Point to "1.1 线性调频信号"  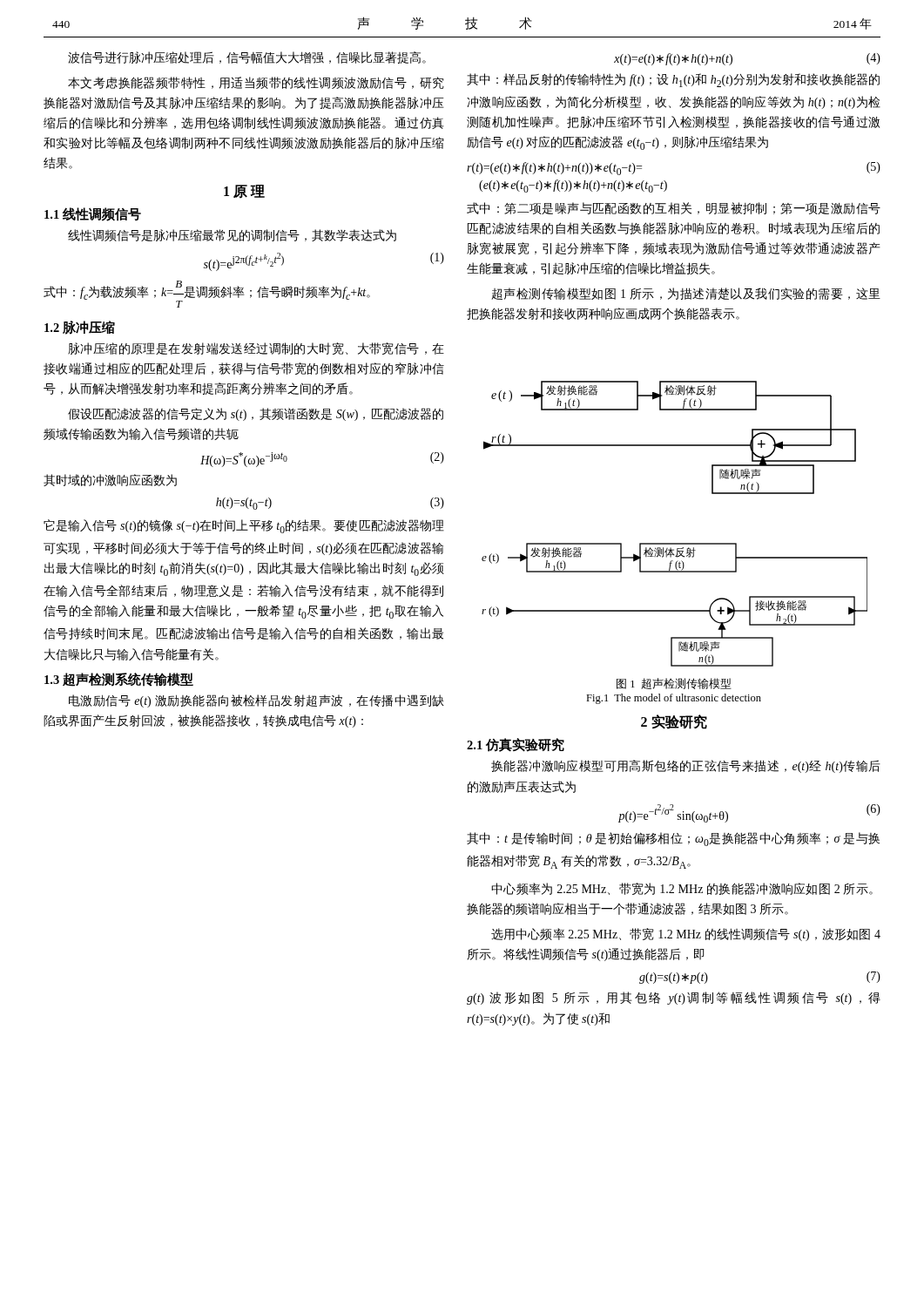tap(92, 214)
